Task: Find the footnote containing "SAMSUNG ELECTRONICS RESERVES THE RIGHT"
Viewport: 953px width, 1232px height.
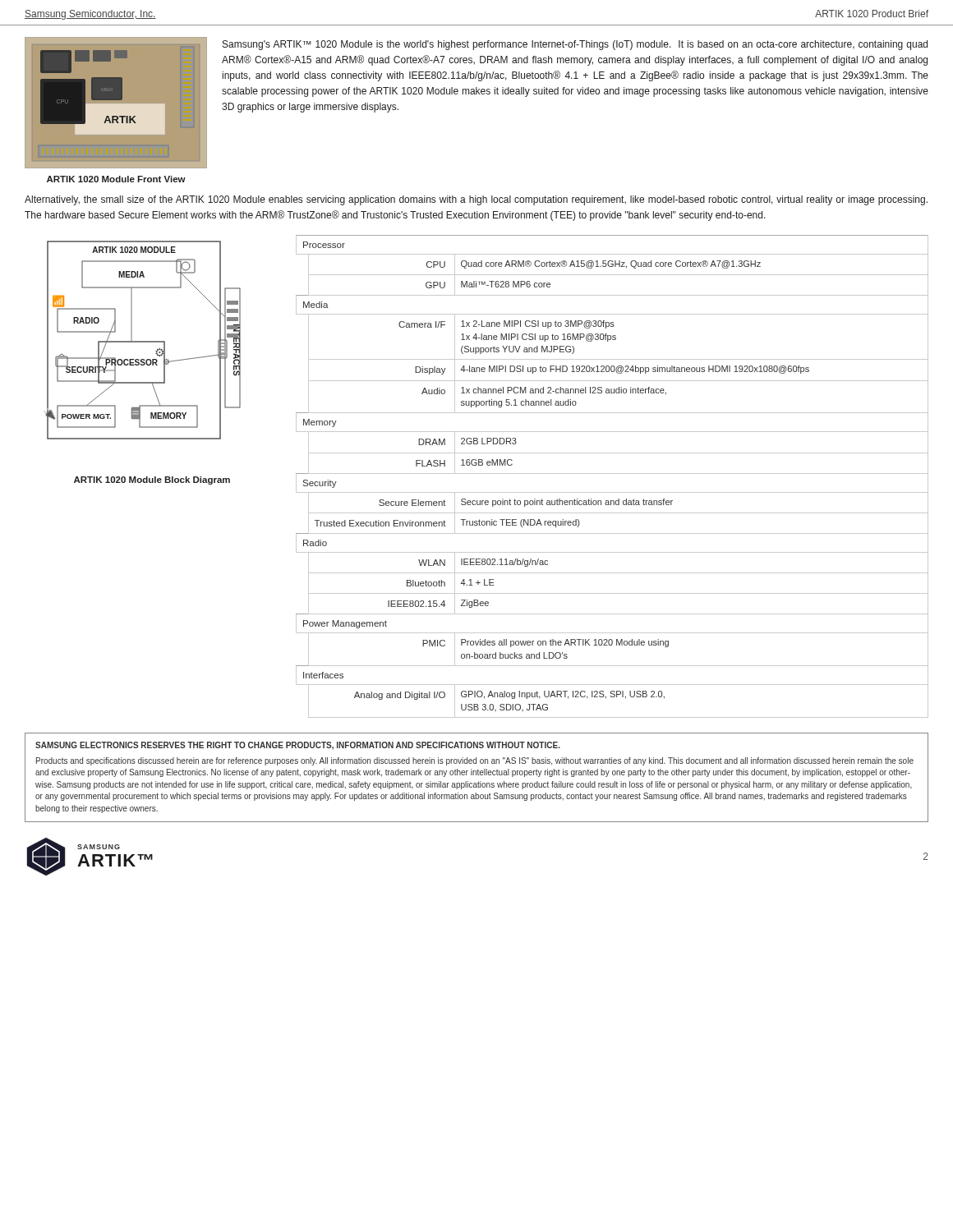Action: pyautogui.click(x=476, y=776)
